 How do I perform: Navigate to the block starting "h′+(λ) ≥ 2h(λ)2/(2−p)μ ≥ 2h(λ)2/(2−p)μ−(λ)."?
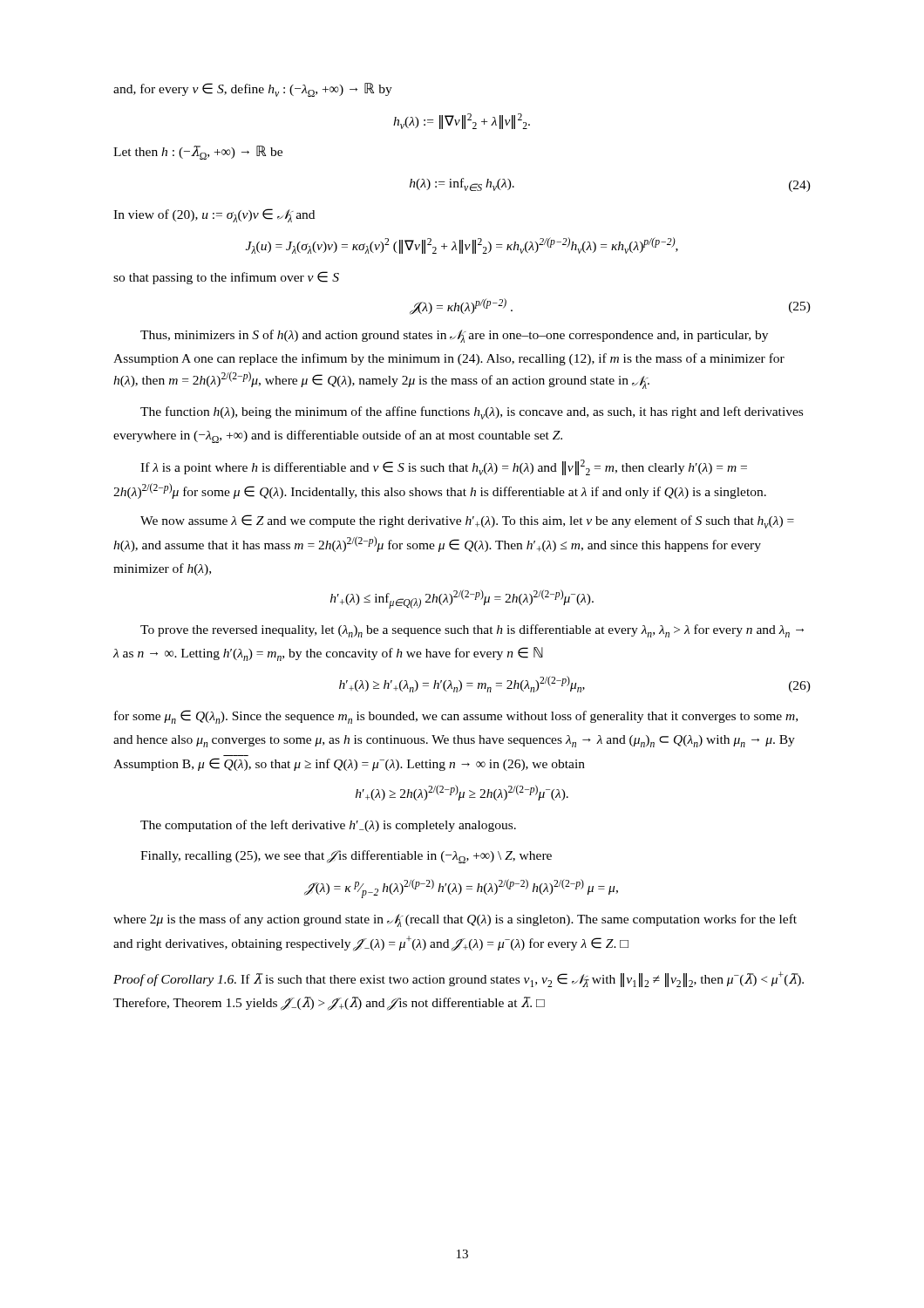(462, 794)
